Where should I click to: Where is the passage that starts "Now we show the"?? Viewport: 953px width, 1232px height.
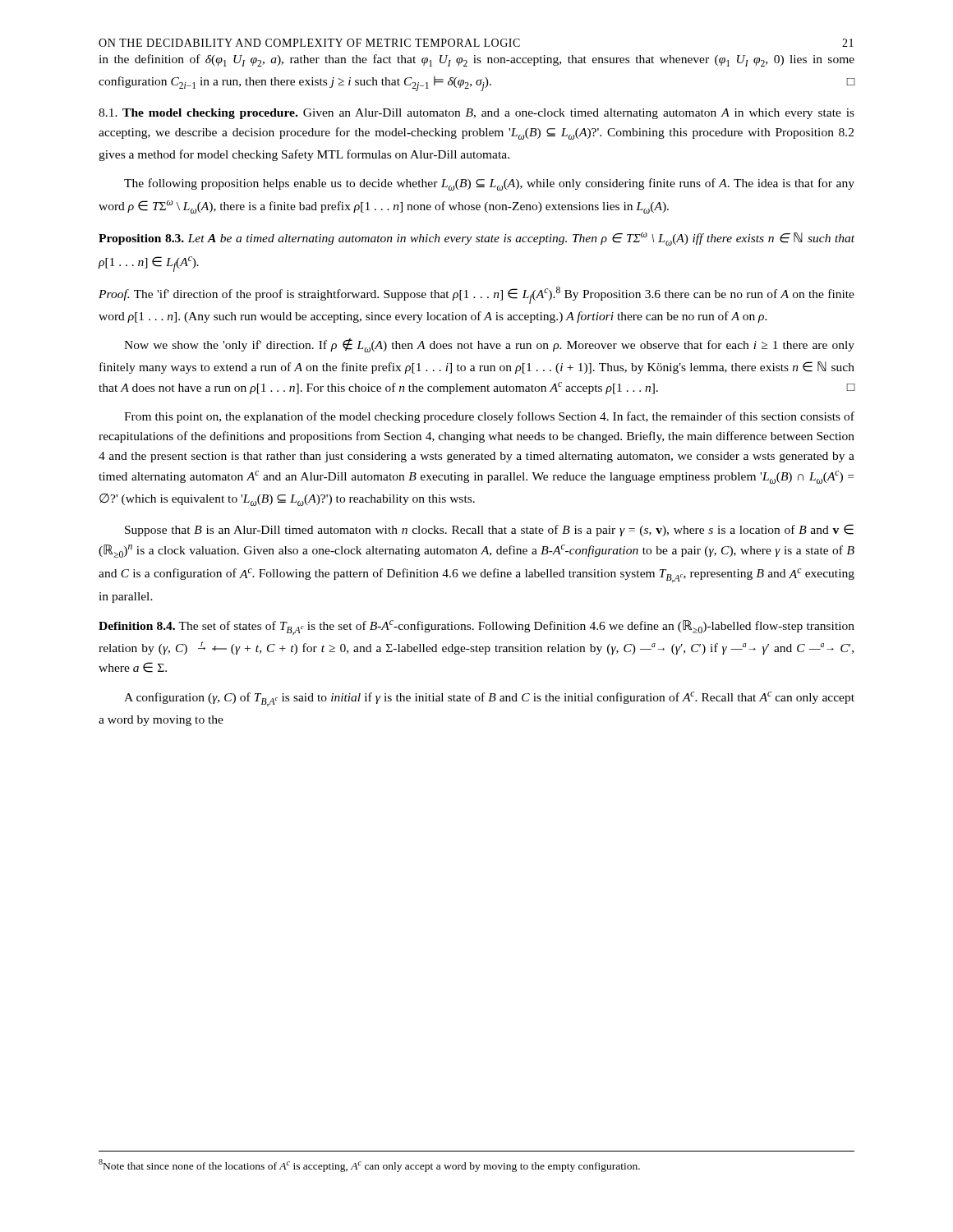[476, 366]
